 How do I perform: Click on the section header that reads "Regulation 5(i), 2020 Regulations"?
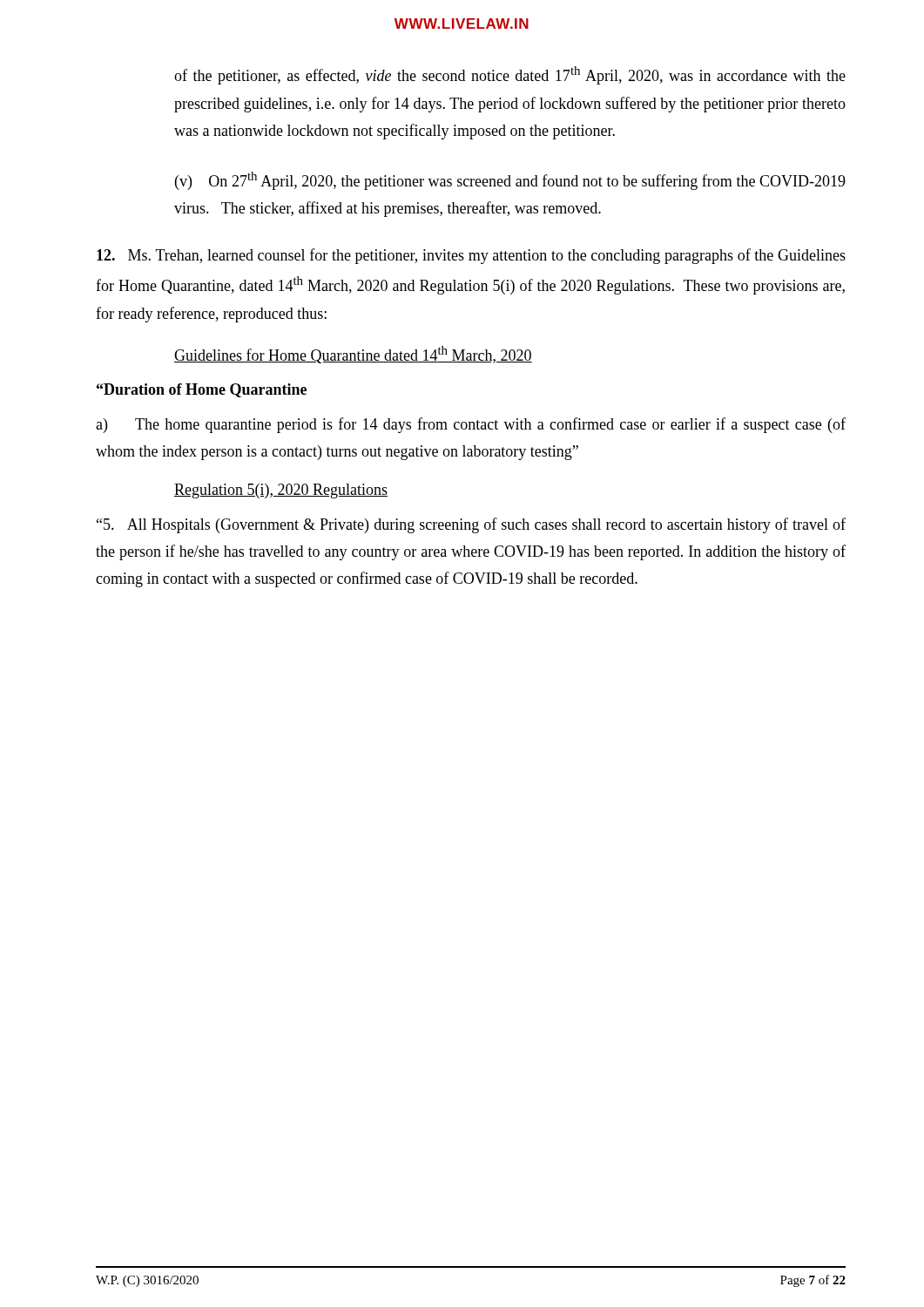click(281, 490)
